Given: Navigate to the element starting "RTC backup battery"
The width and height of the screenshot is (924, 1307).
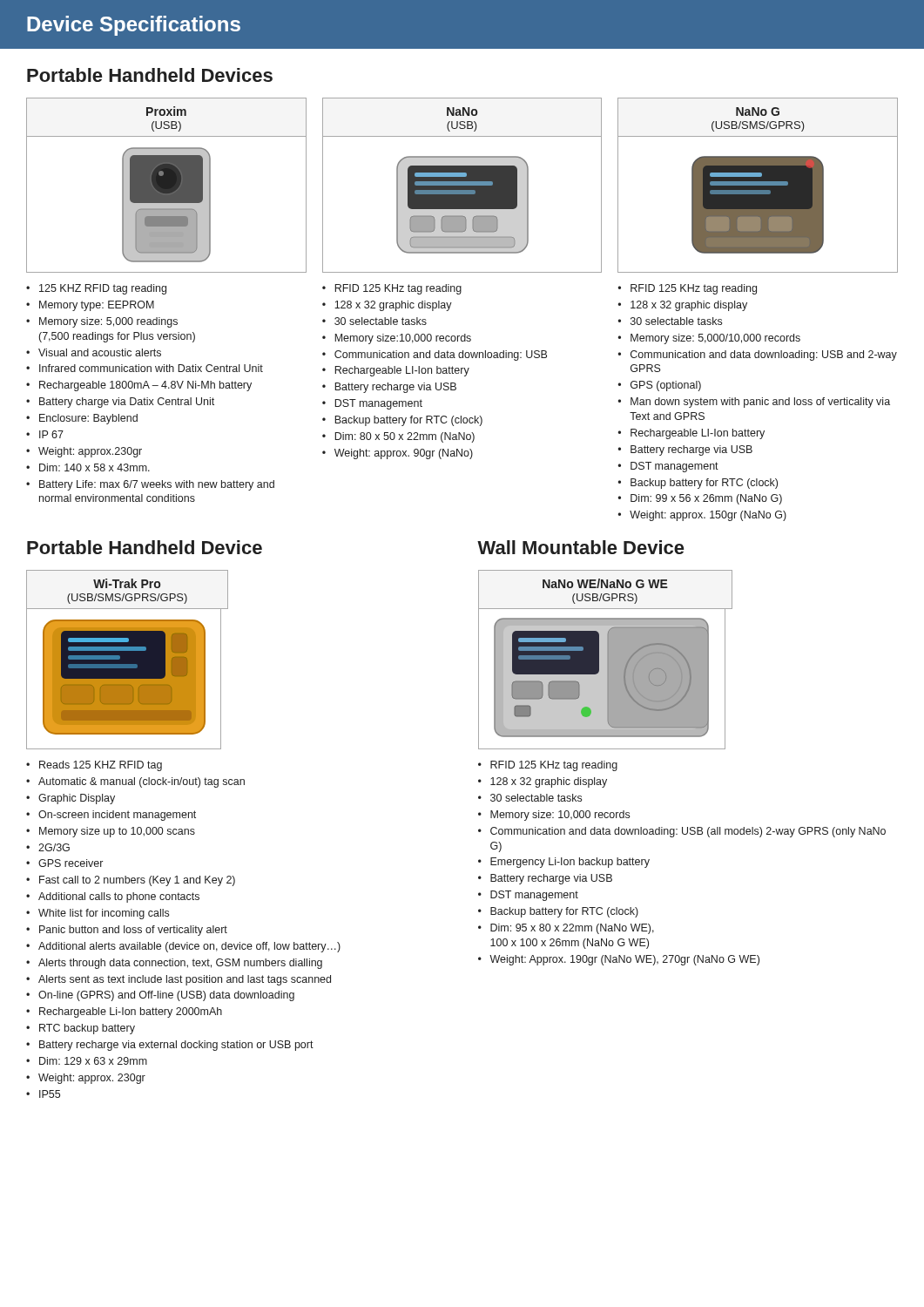Looking at the screenshot, I should point(87,1028).
